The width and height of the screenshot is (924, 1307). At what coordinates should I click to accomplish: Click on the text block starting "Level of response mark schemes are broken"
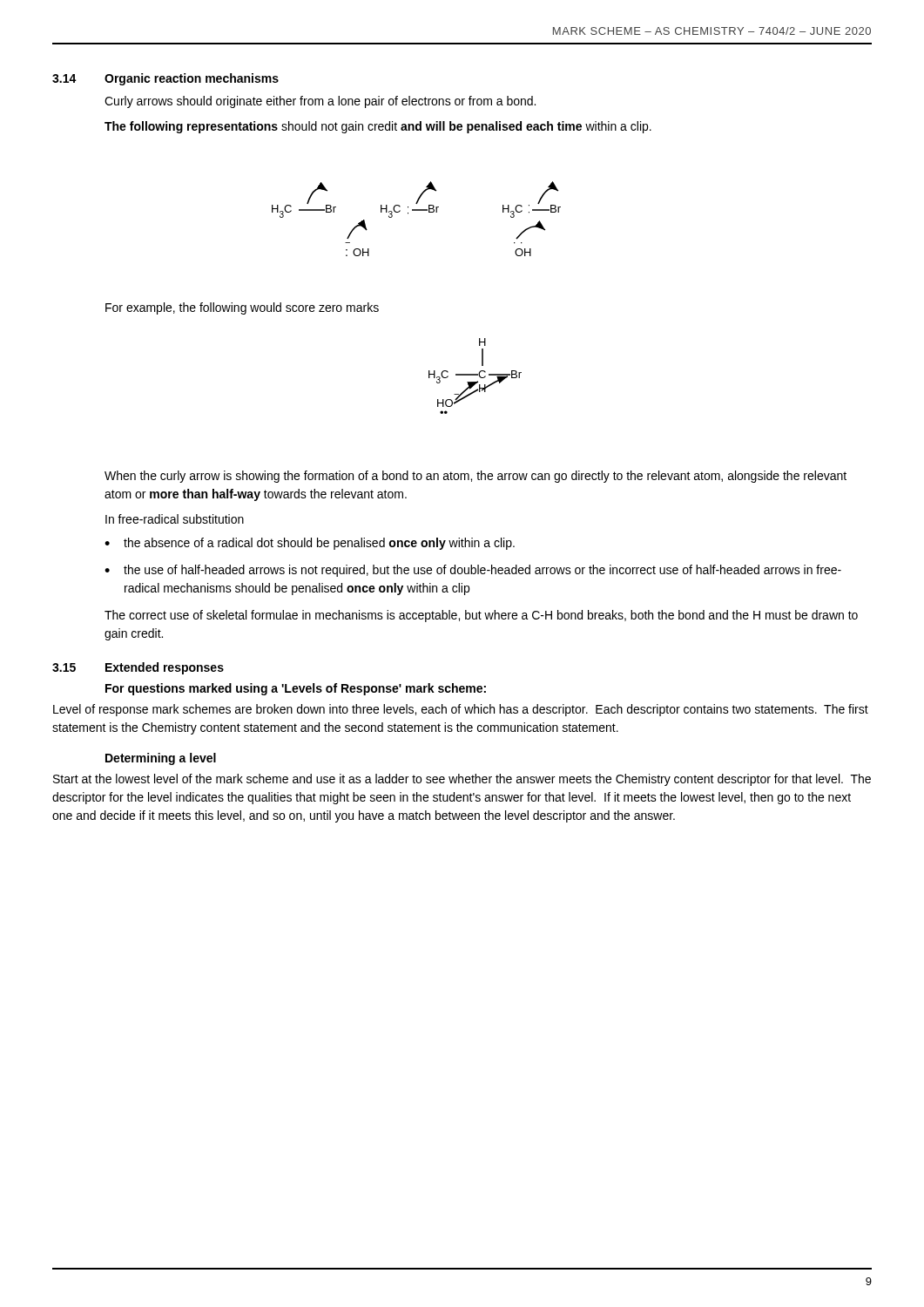coord(460,718)
